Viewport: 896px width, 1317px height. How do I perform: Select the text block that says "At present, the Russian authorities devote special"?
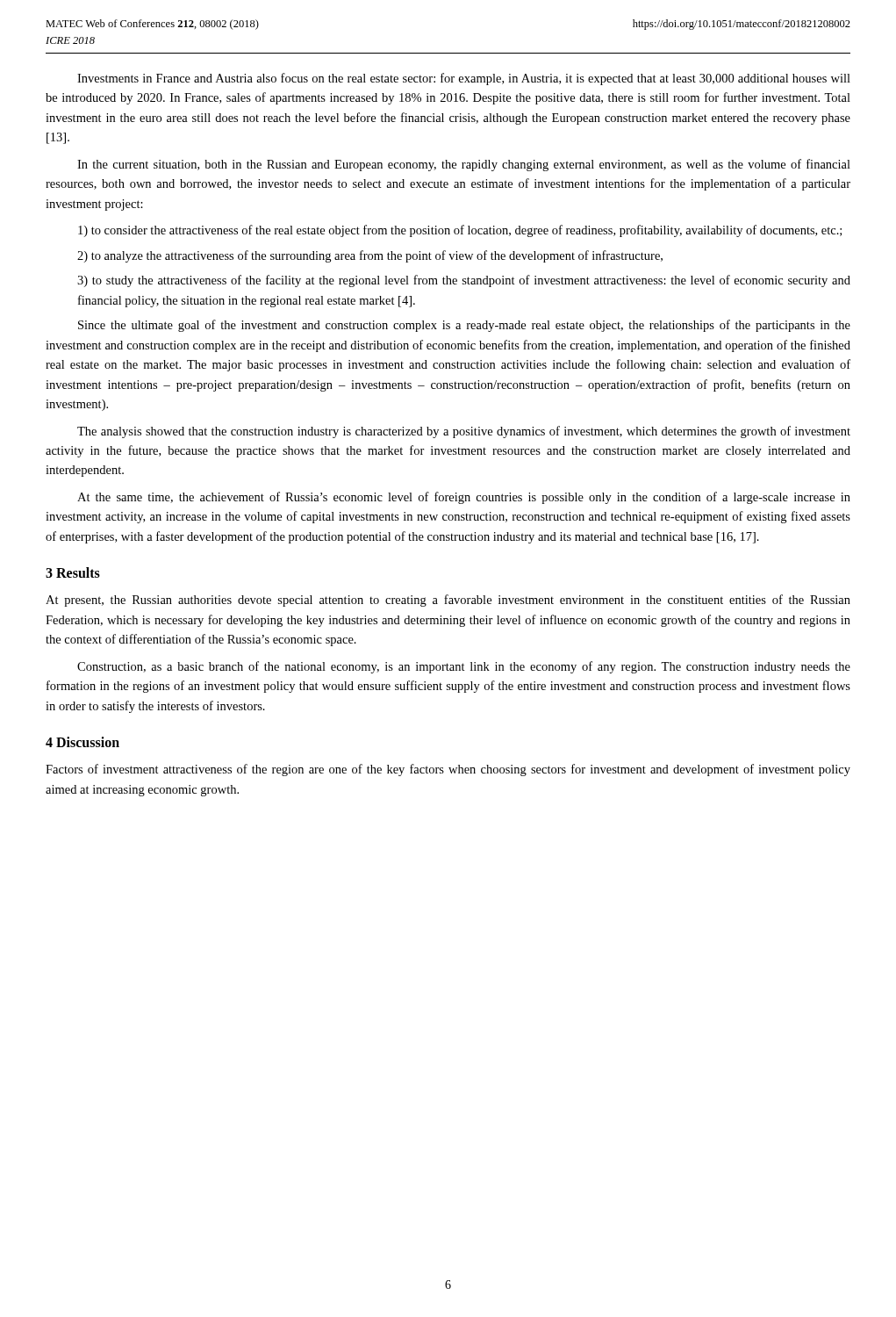[x=448, y=620]
